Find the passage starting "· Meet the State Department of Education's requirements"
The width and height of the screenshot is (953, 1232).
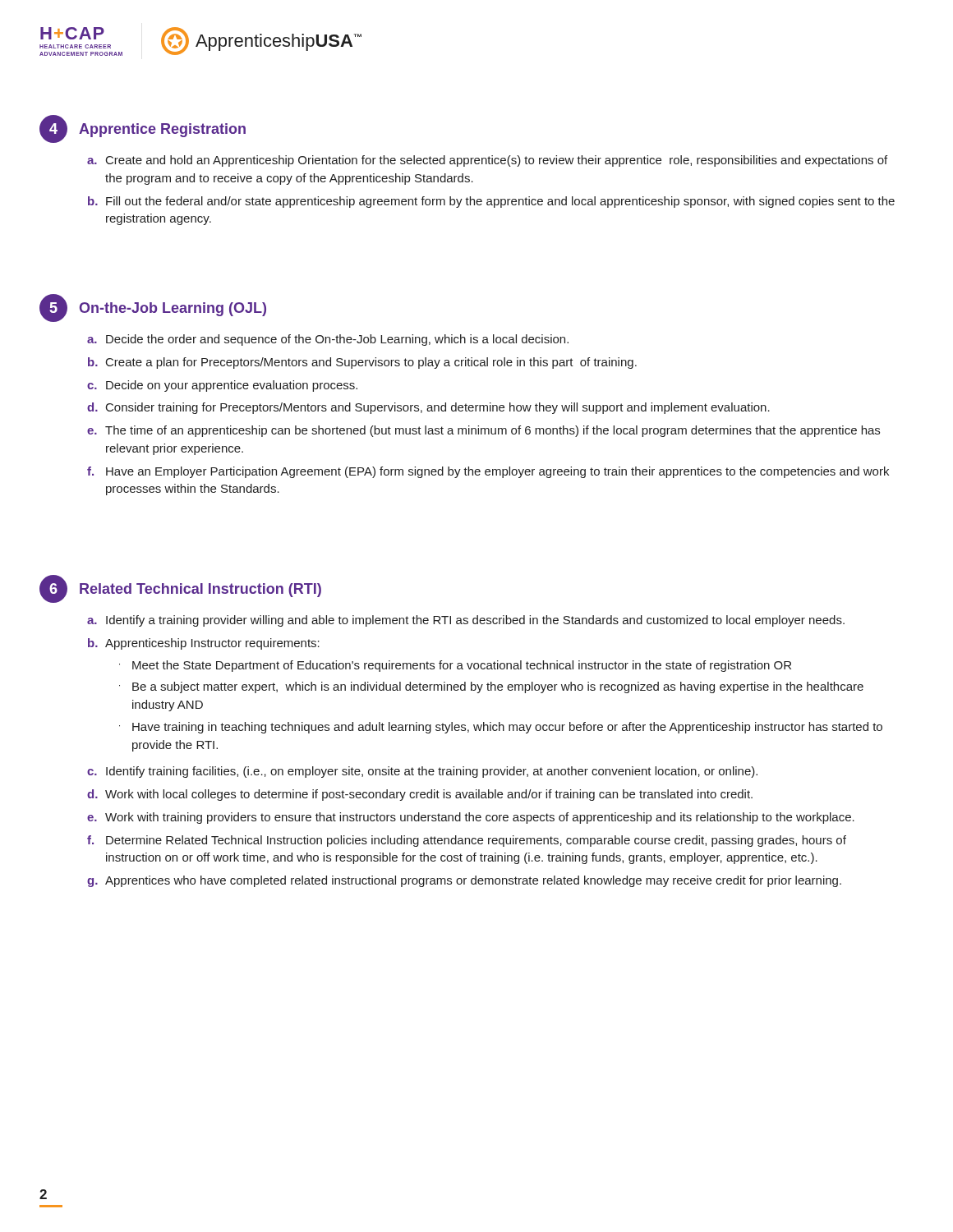coord(455,665)
